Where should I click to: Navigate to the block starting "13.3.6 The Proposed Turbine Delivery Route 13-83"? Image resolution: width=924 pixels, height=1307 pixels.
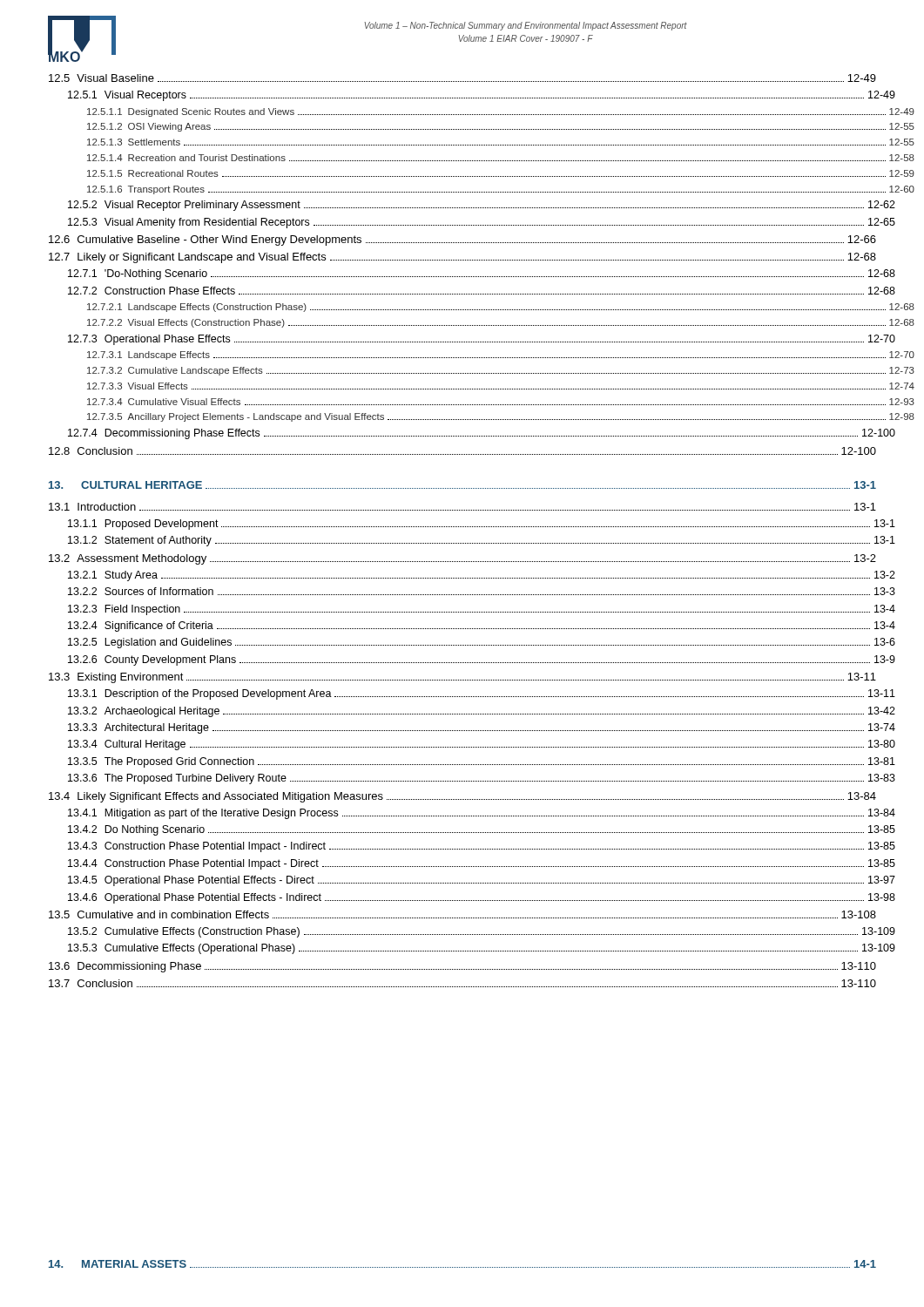click(481, 779)
